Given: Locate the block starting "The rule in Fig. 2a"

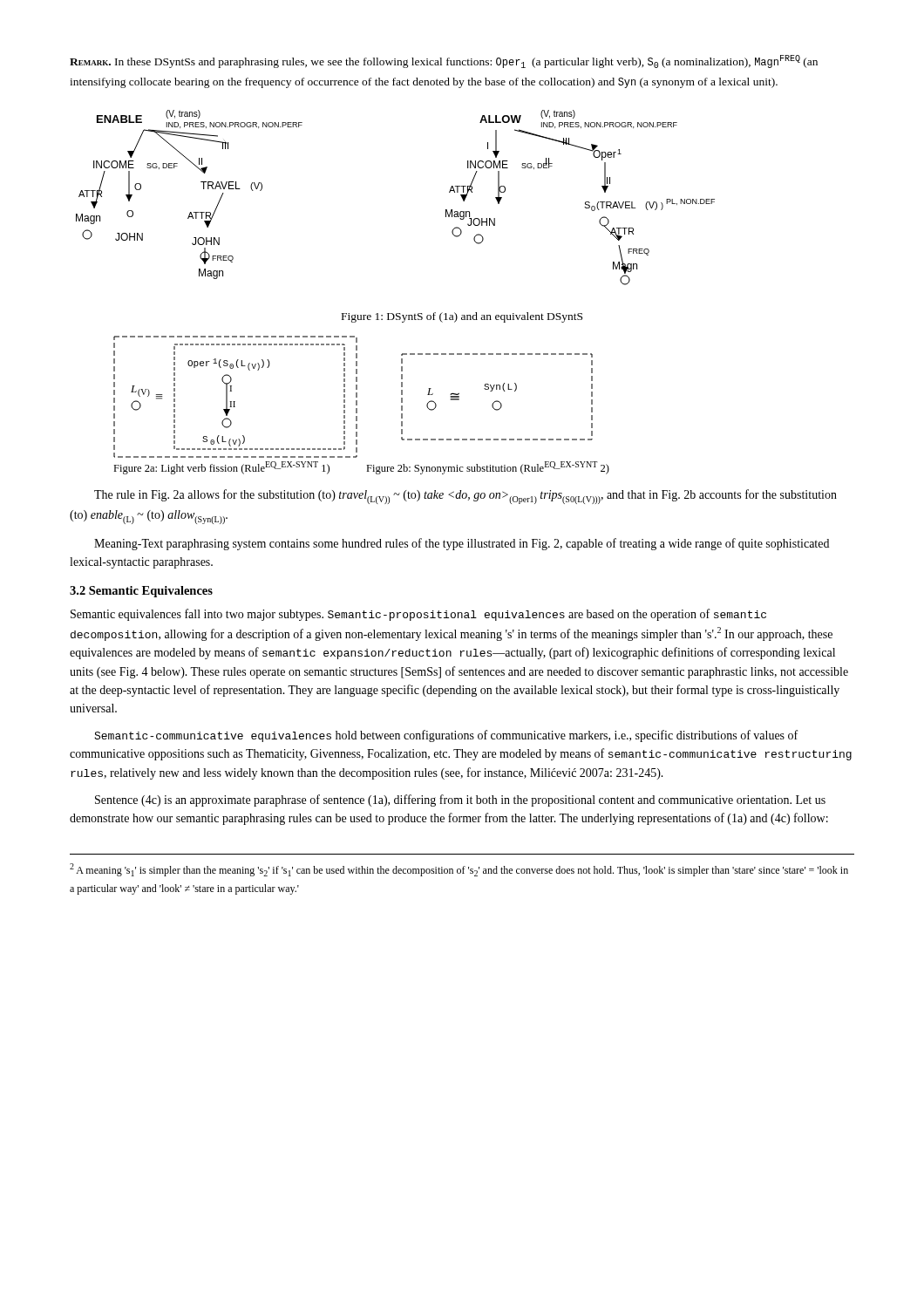Looking at the screenshot, I should [453, 506].
